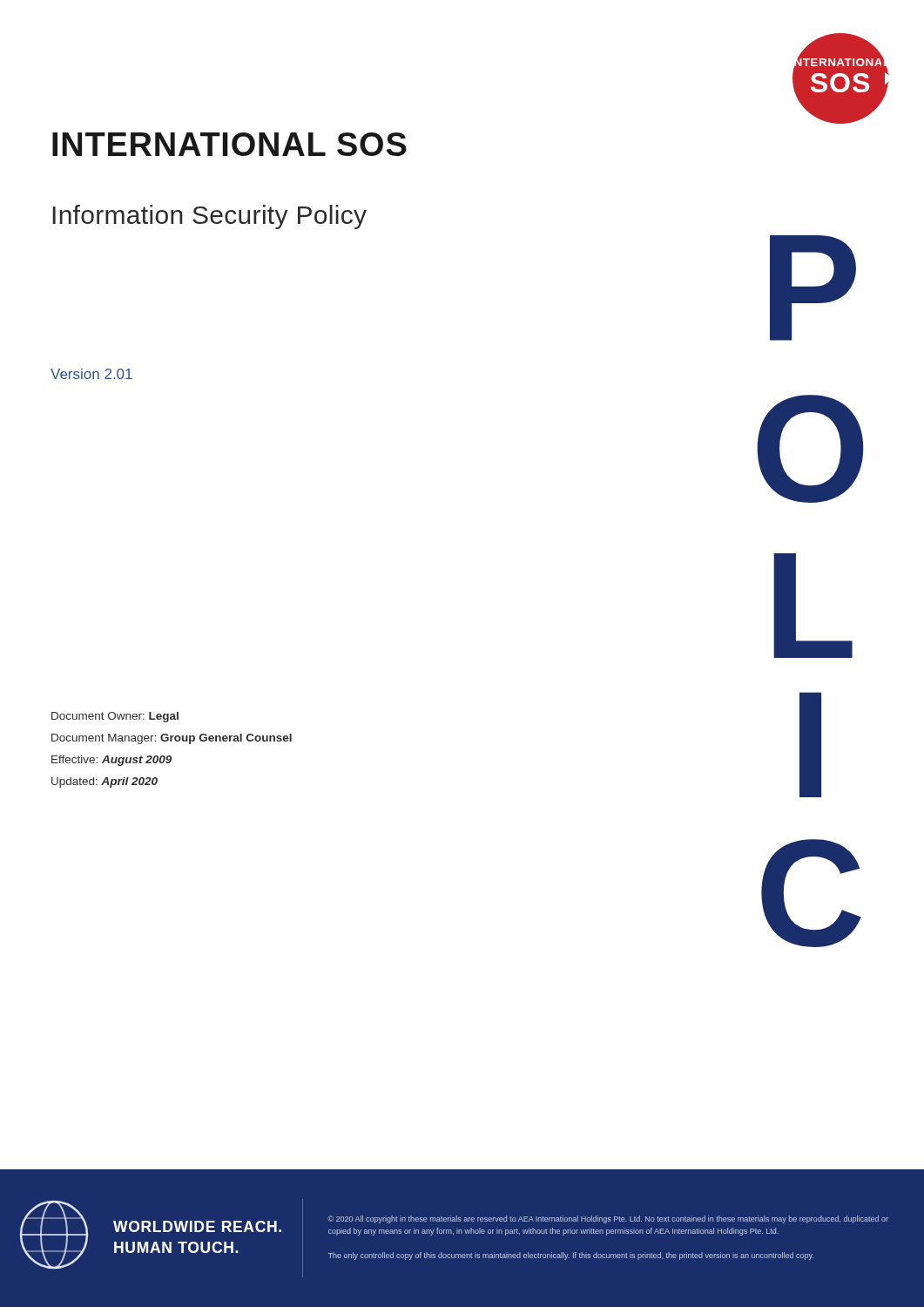Find the illustration

(x=808, y=592)
